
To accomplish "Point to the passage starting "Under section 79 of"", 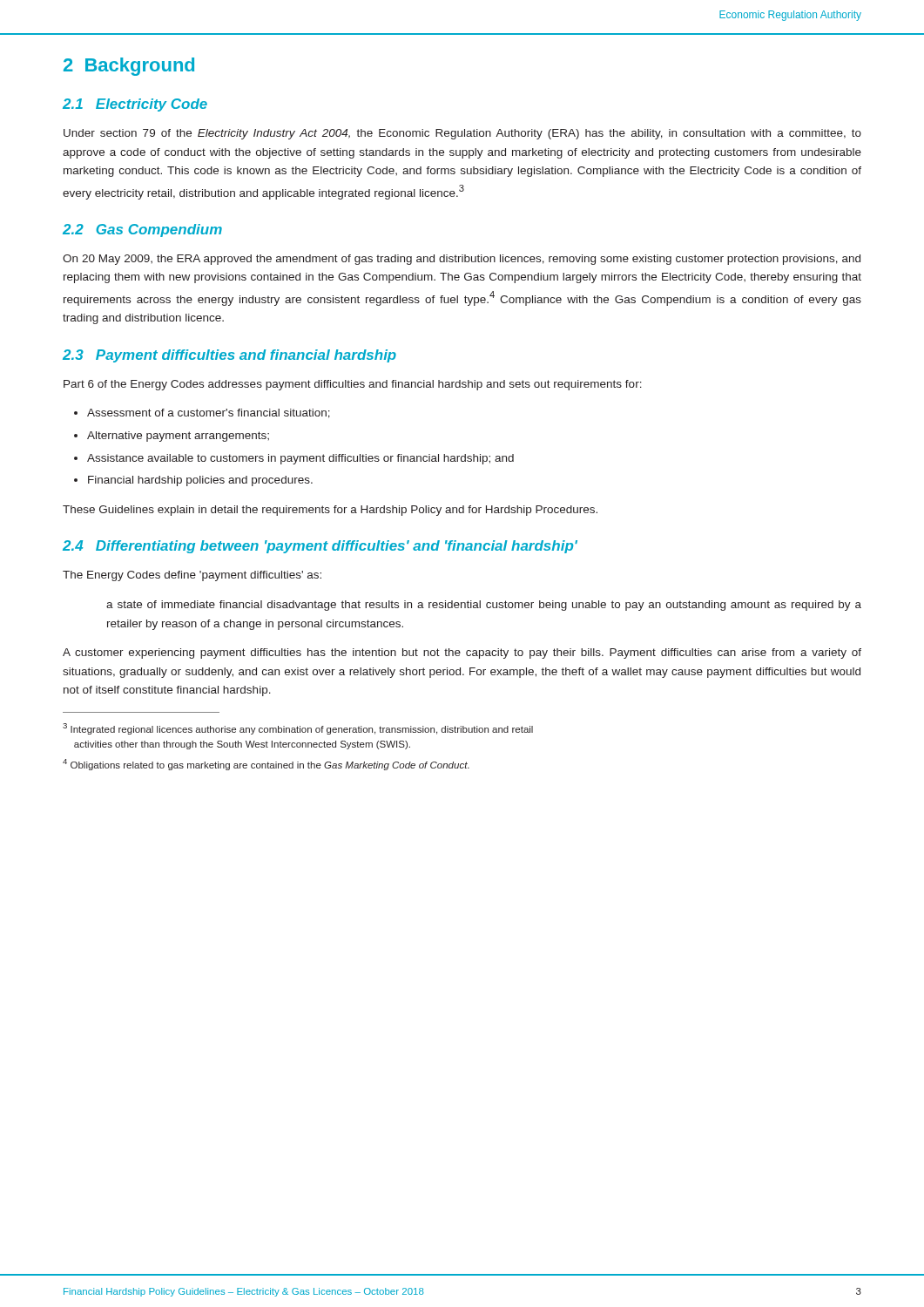I will [462, 163].
